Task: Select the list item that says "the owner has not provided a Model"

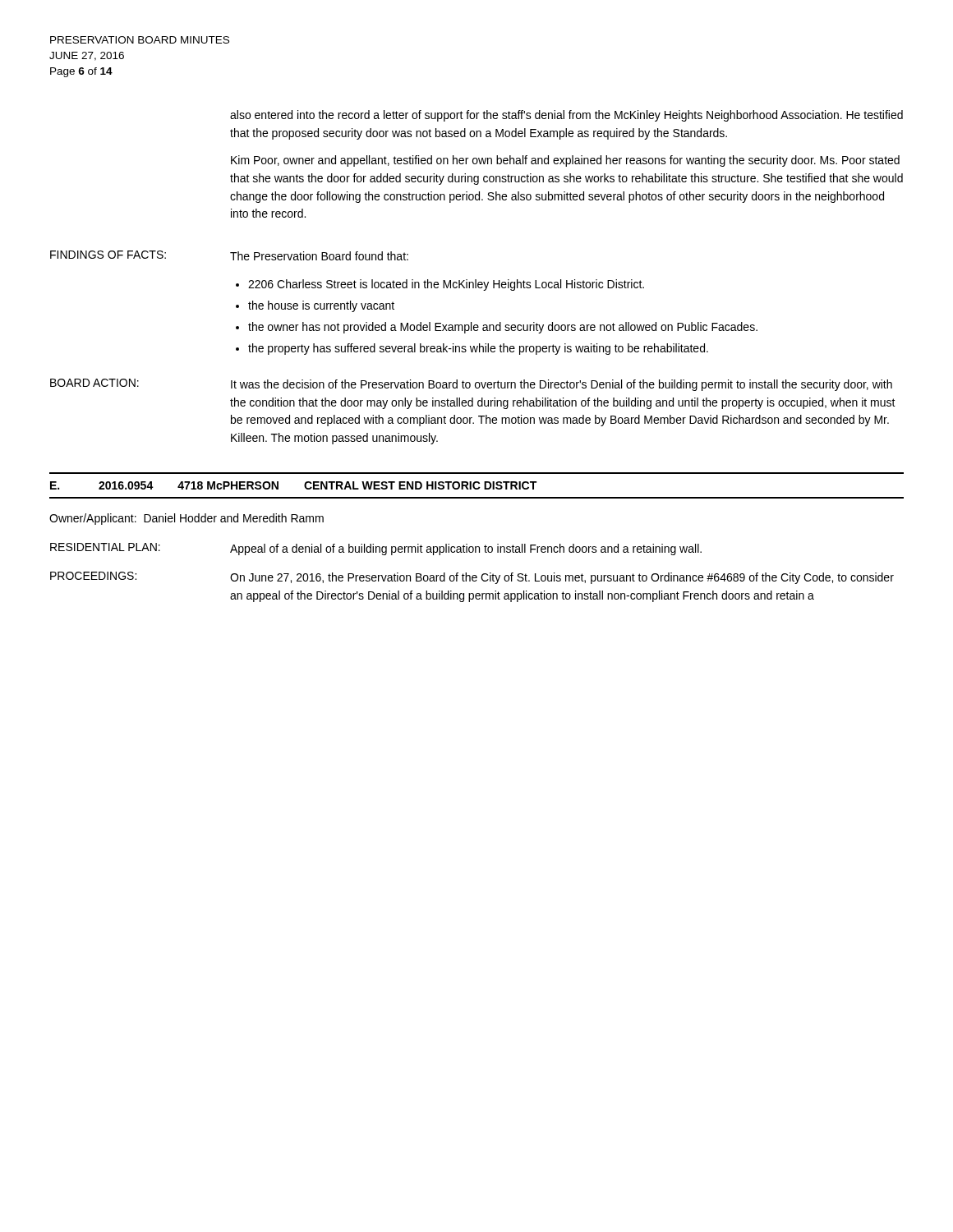Action: [567, 327]
